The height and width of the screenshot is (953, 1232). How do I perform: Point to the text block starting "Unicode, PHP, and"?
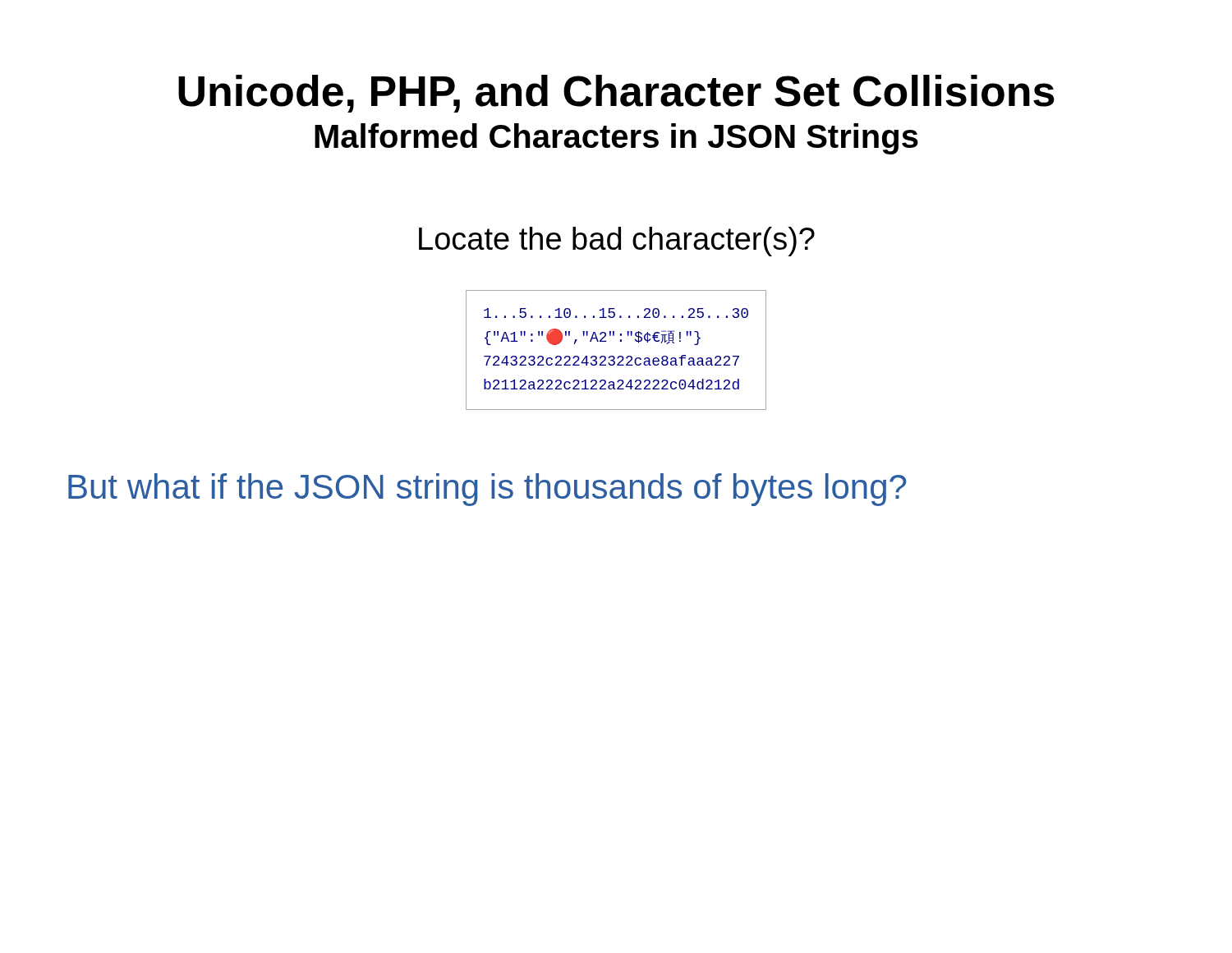(x=616, y=111)
